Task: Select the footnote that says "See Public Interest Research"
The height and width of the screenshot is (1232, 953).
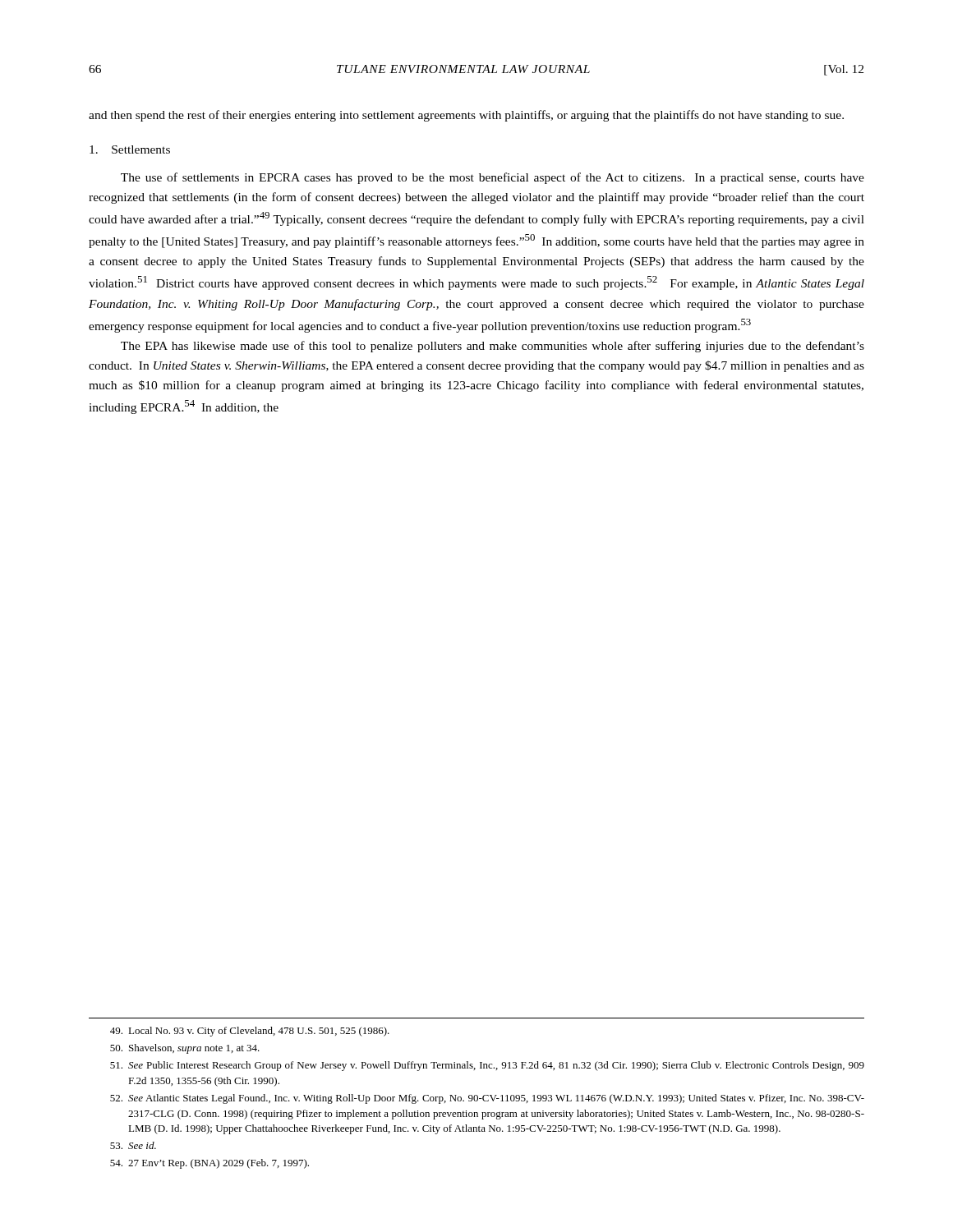Action: click(476, 1073)
